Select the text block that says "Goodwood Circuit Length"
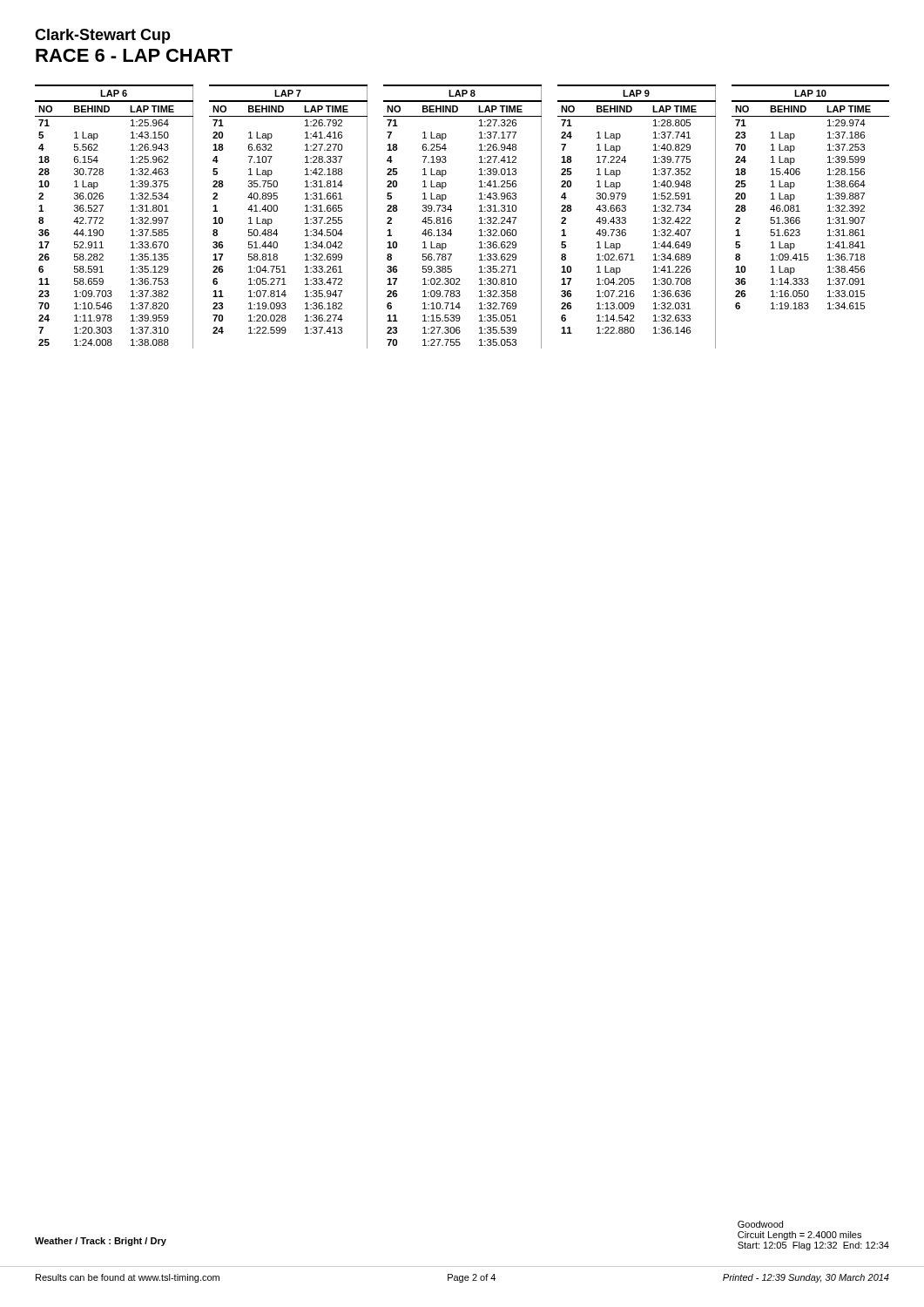The height and width of the screenshot is (1307, 924). coord(813,1235)
